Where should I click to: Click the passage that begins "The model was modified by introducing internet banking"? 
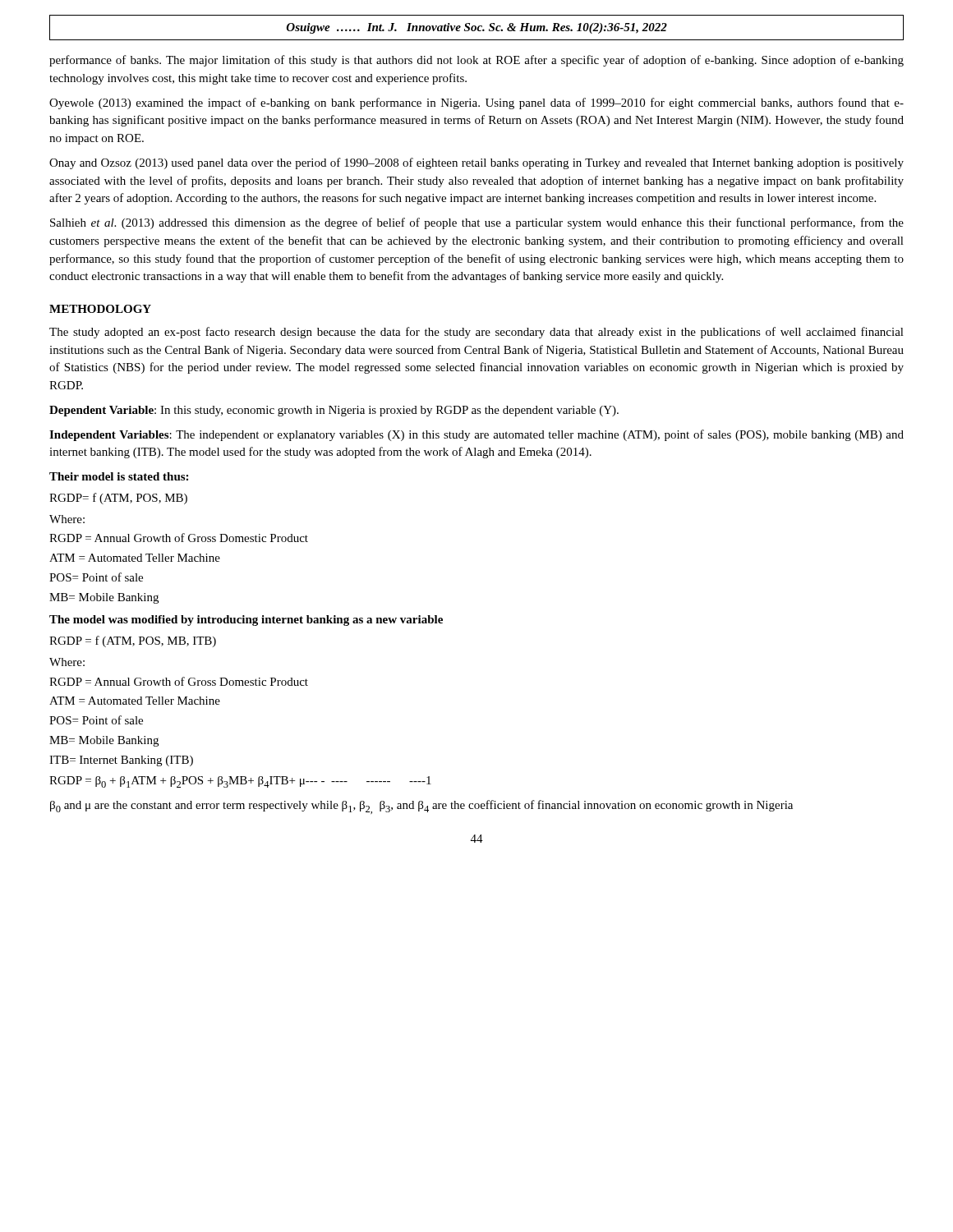click(x=246, y=620)
